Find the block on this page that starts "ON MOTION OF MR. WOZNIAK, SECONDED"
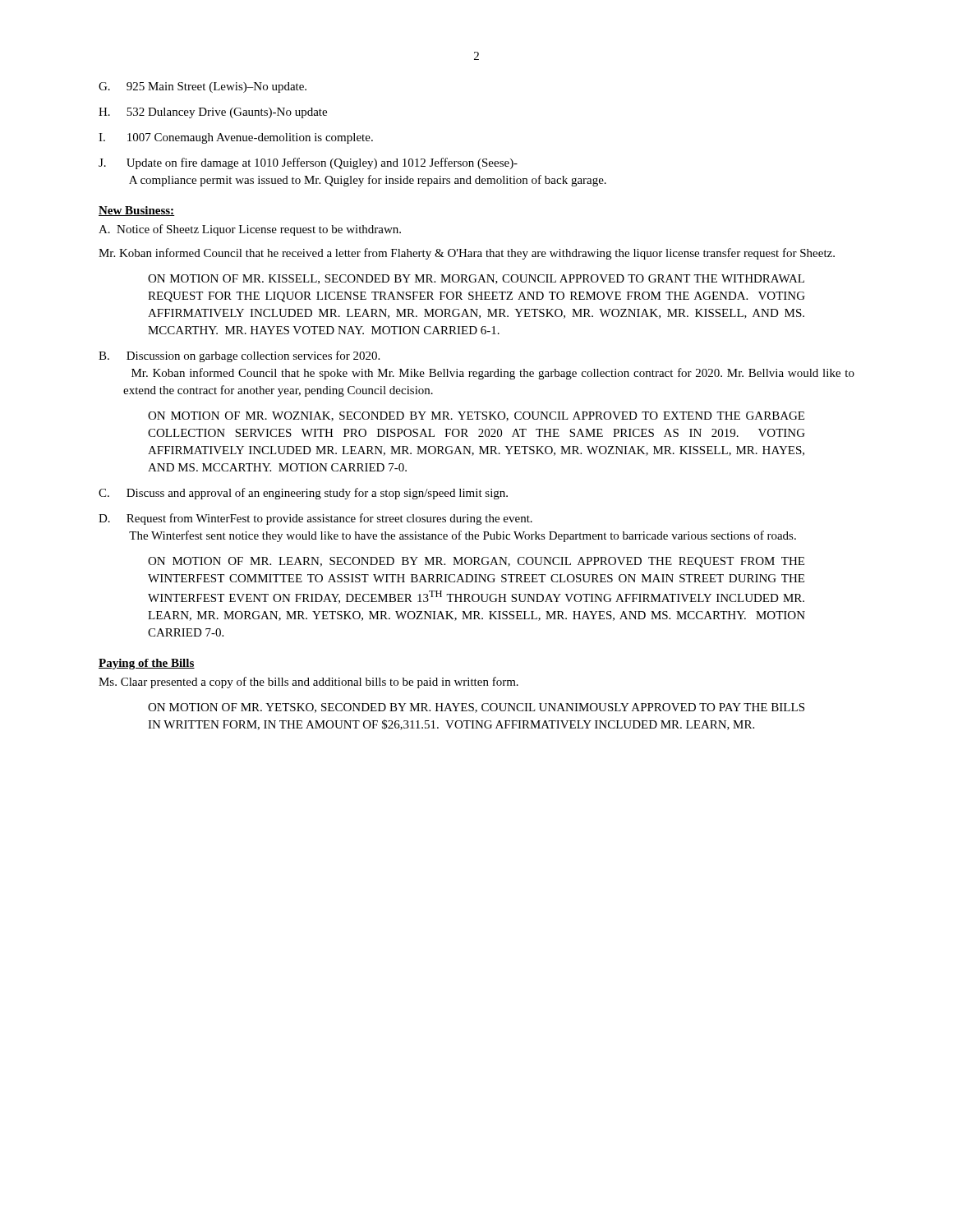This screenshot has width=953, height=1232. coord(476,441)
